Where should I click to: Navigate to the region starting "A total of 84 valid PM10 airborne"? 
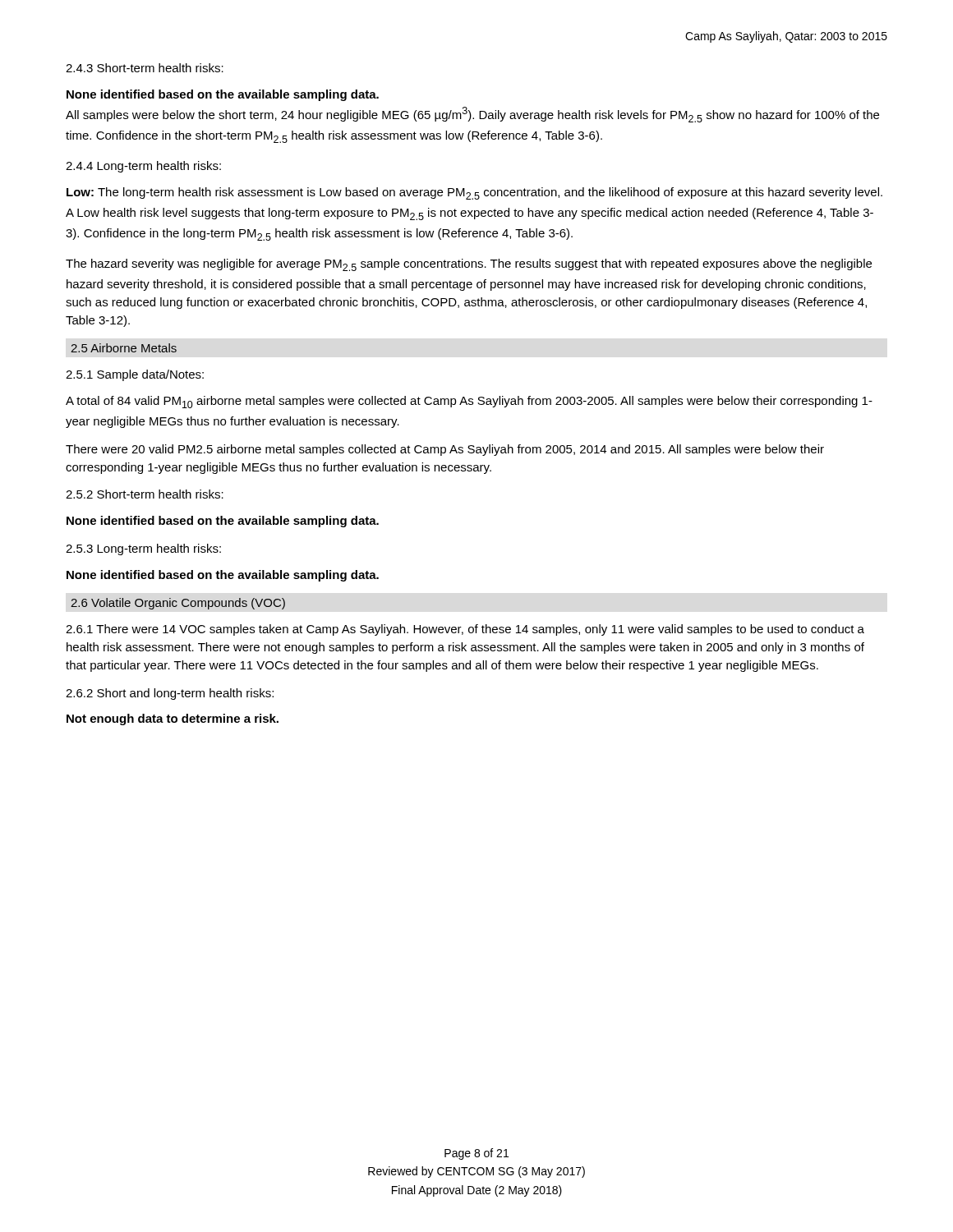[x=469, y=411]
